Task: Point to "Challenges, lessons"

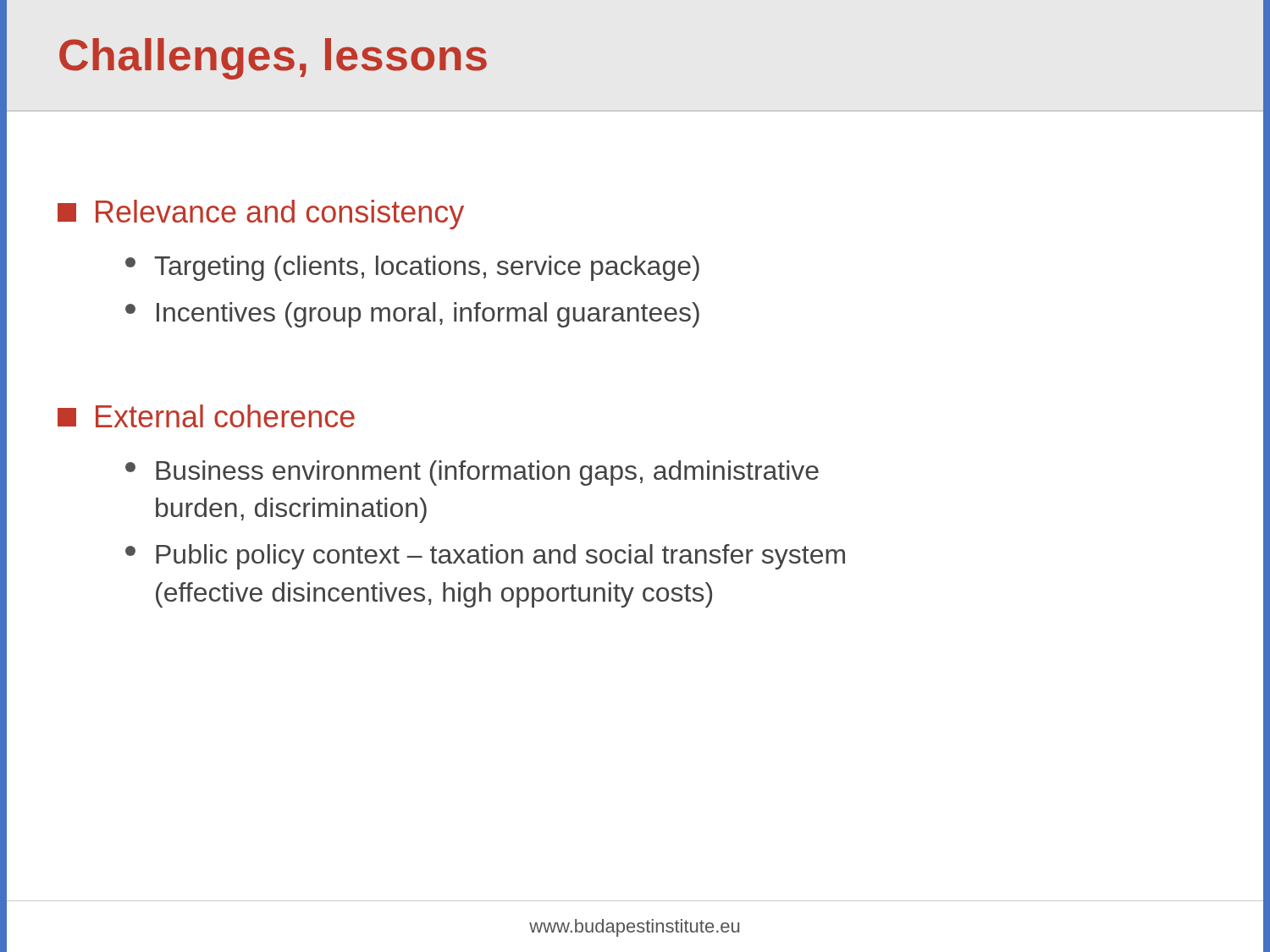Action: pos(273,55)
